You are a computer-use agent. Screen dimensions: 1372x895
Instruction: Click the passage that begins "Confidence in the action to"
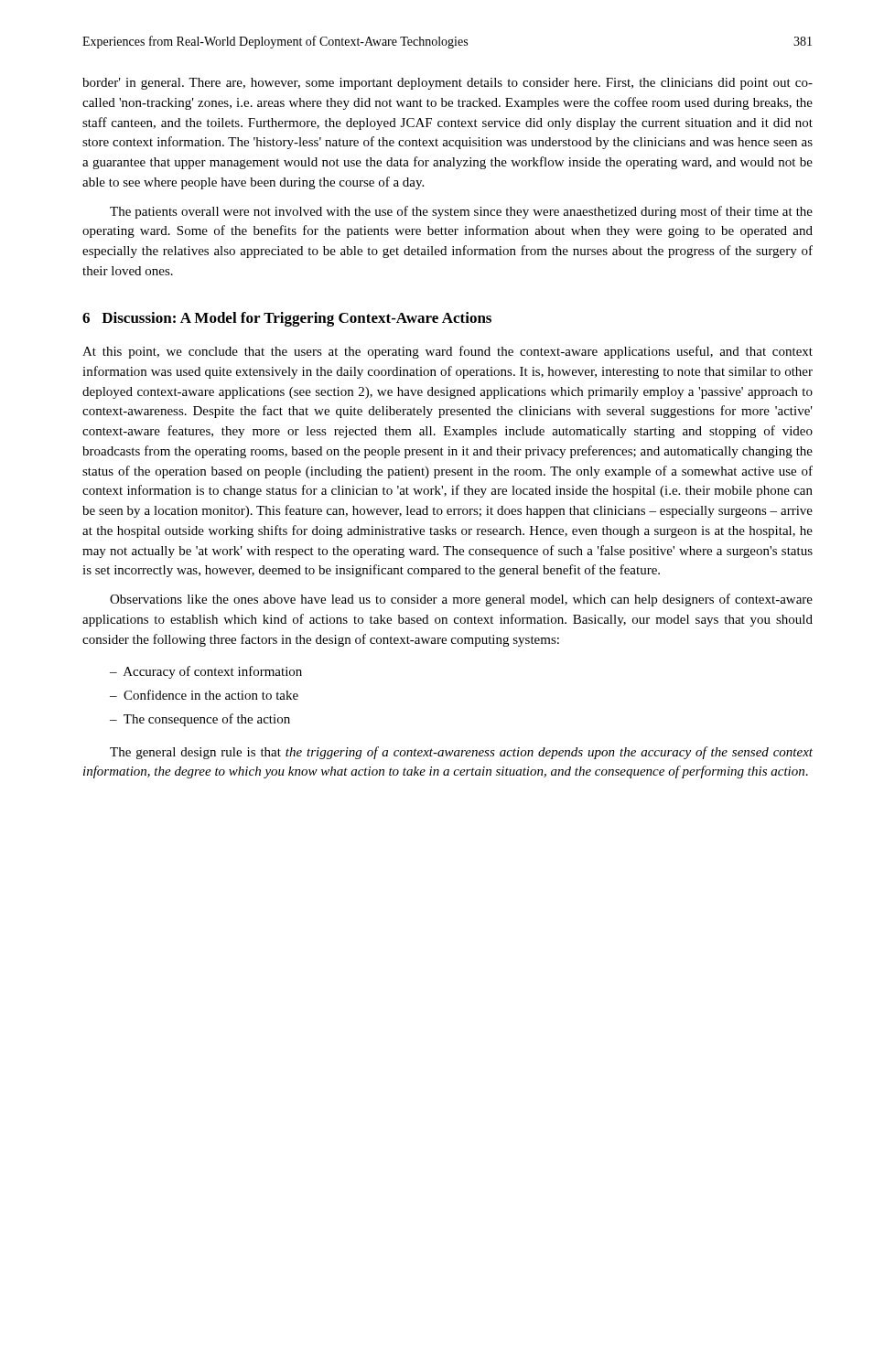(211, 695)
